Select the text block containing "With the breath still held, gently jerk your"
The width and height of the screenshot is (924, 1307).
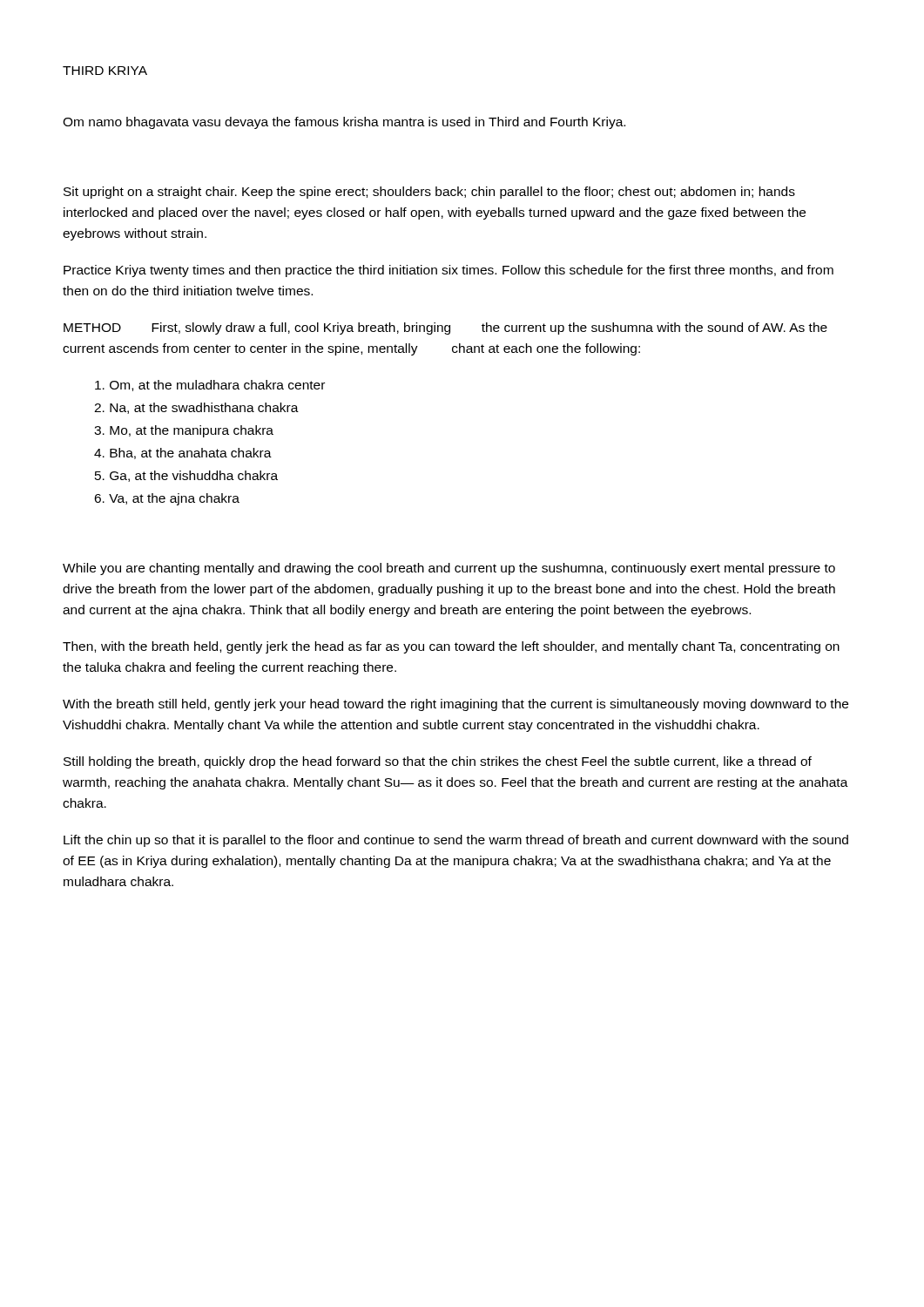tap(456, 714)
